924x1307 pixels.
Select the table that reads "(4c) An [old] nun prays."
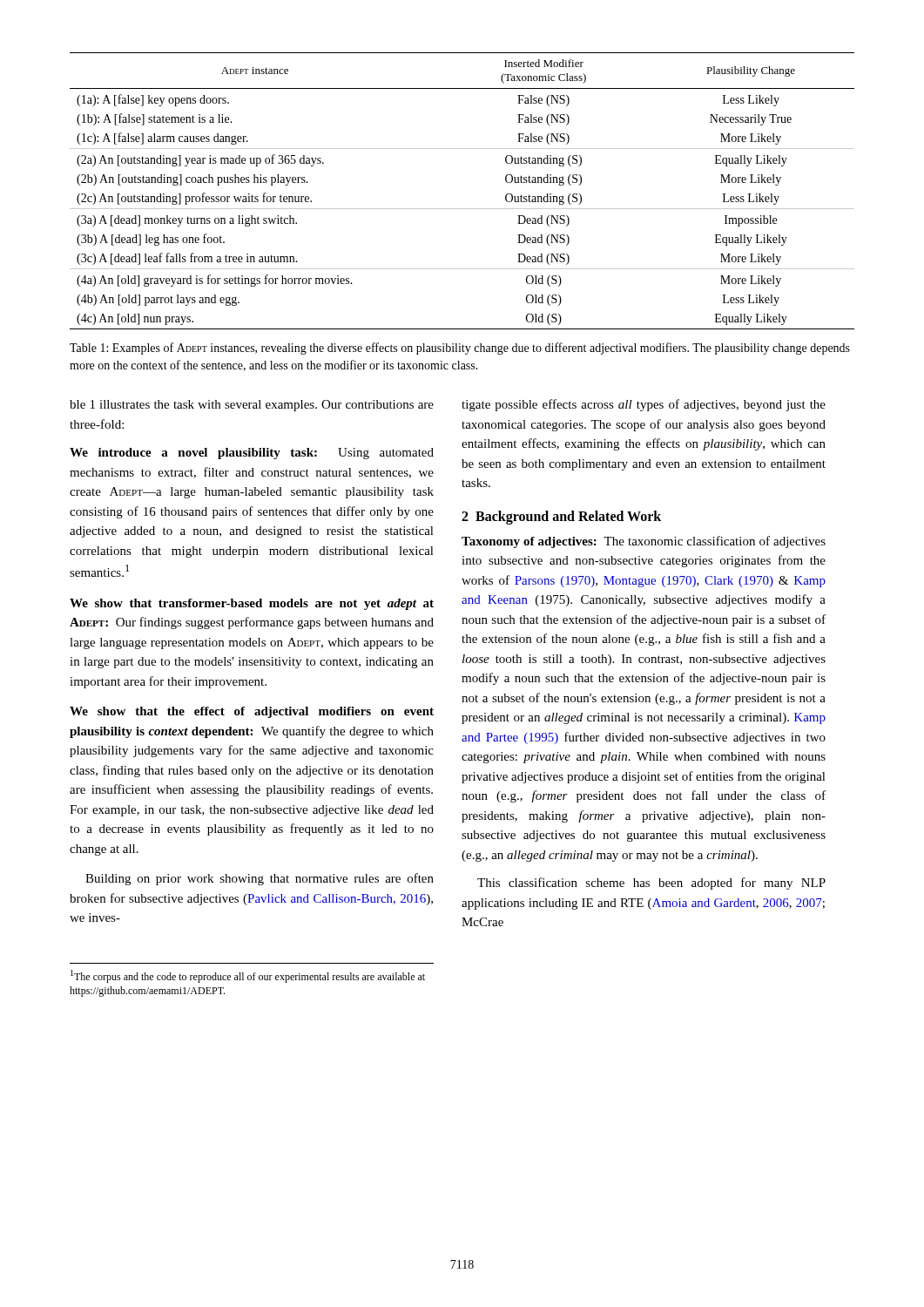[x=462, y=191]
